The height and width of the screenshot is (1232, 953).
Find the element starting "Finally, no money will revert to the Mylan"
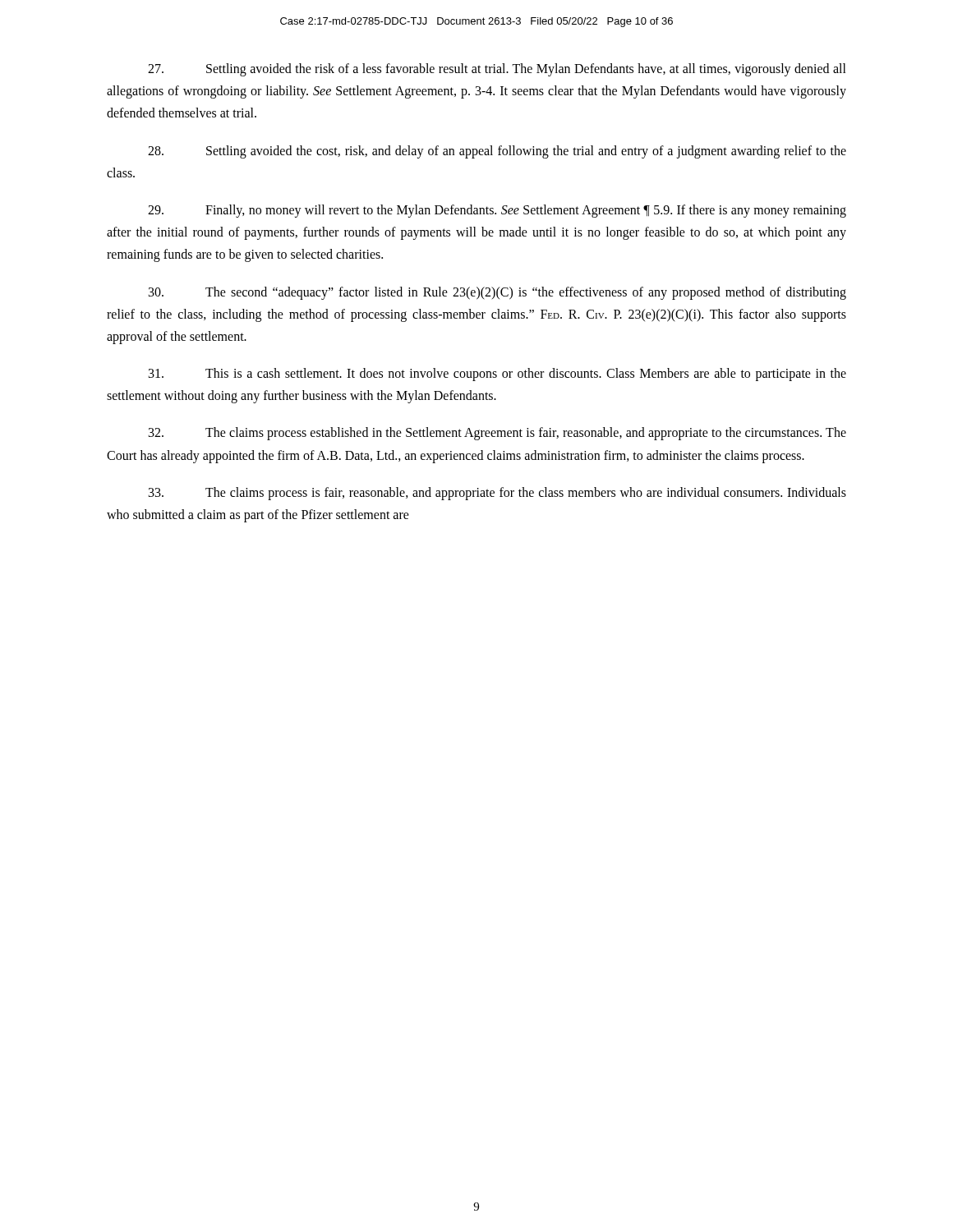(476, 230)
